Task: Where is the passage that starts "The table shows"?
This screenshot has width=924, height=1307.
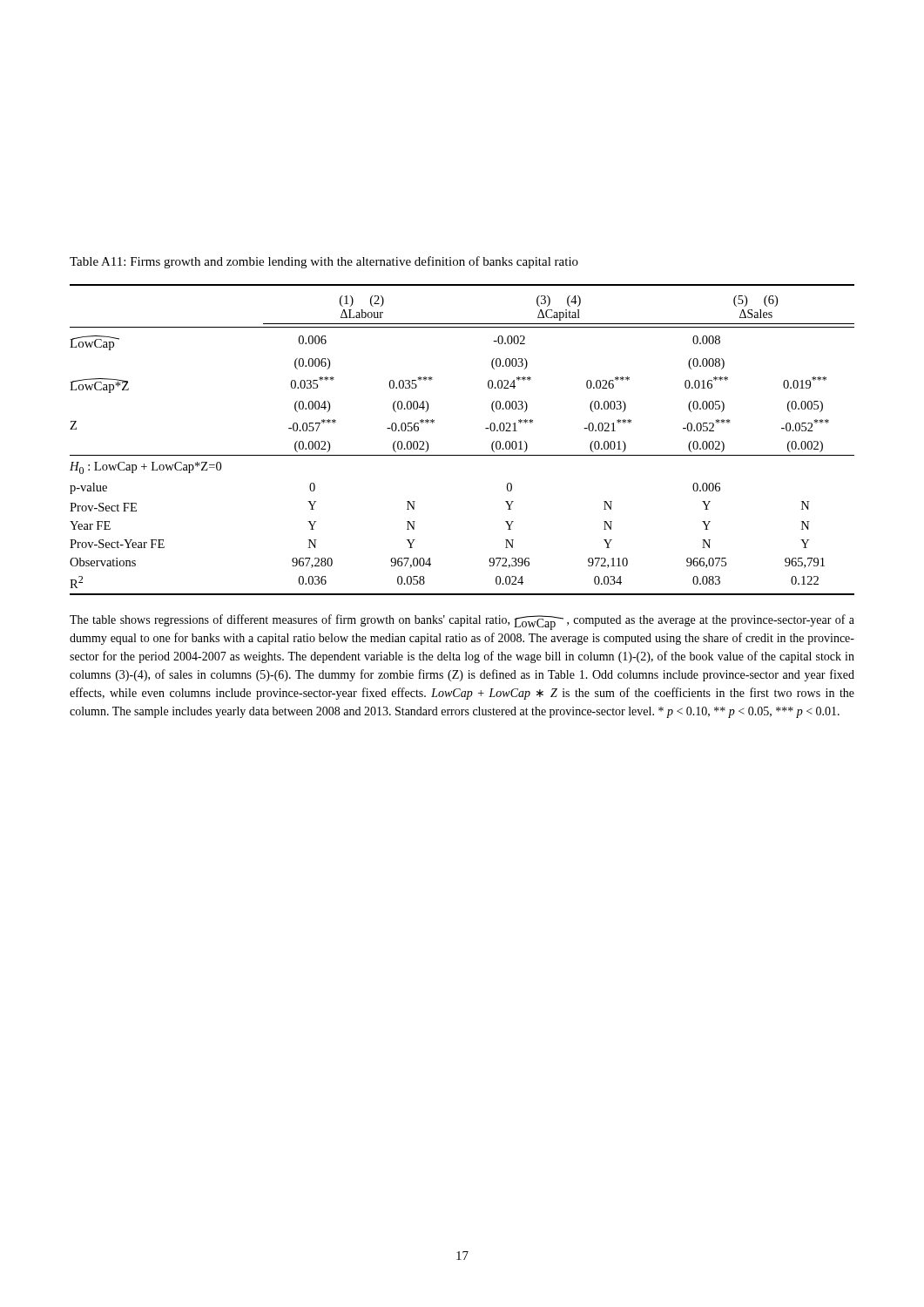Action: pos(462,665)
